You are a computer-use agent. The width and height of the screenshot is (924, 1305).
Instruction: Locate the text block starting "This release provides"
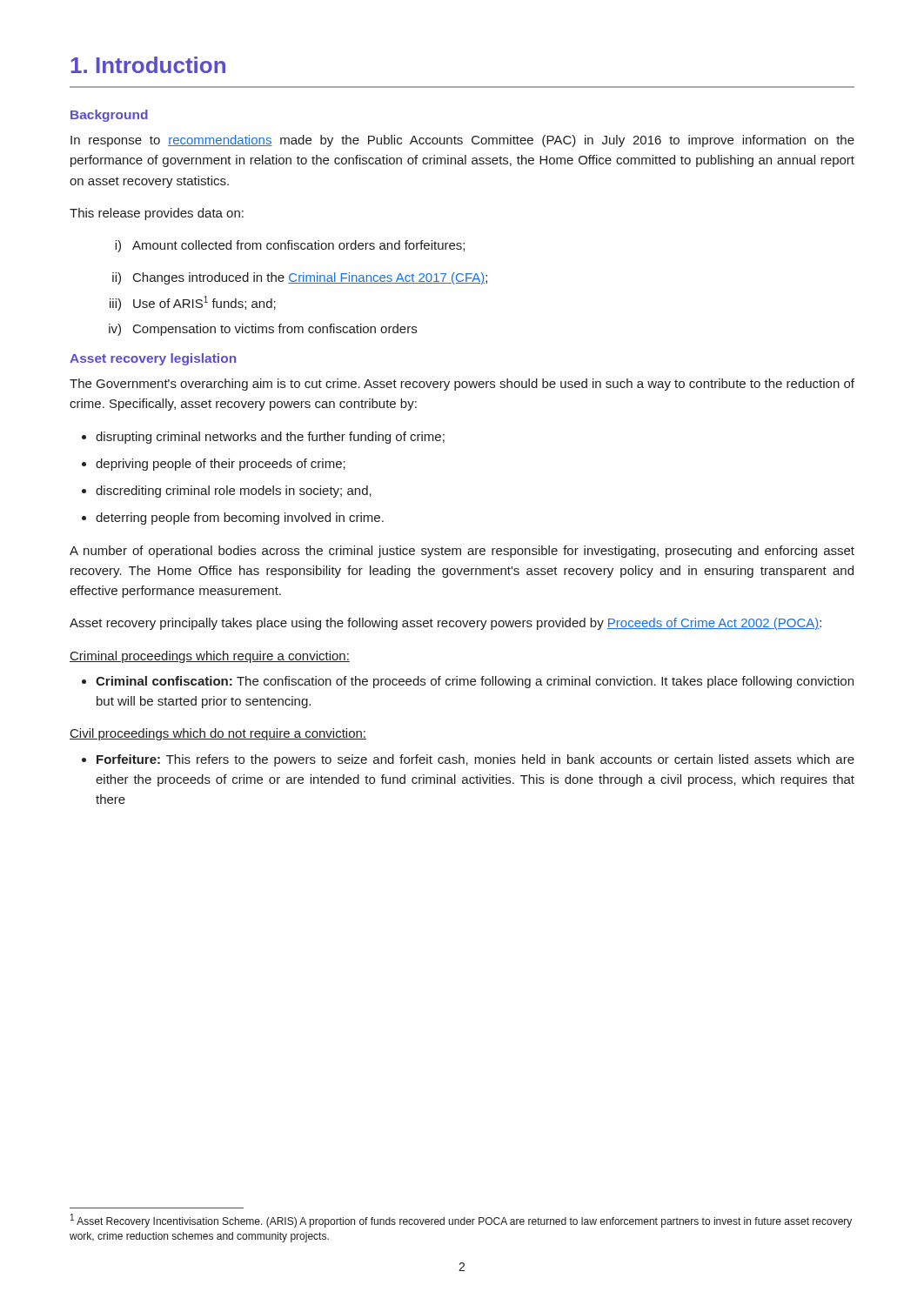157,214
